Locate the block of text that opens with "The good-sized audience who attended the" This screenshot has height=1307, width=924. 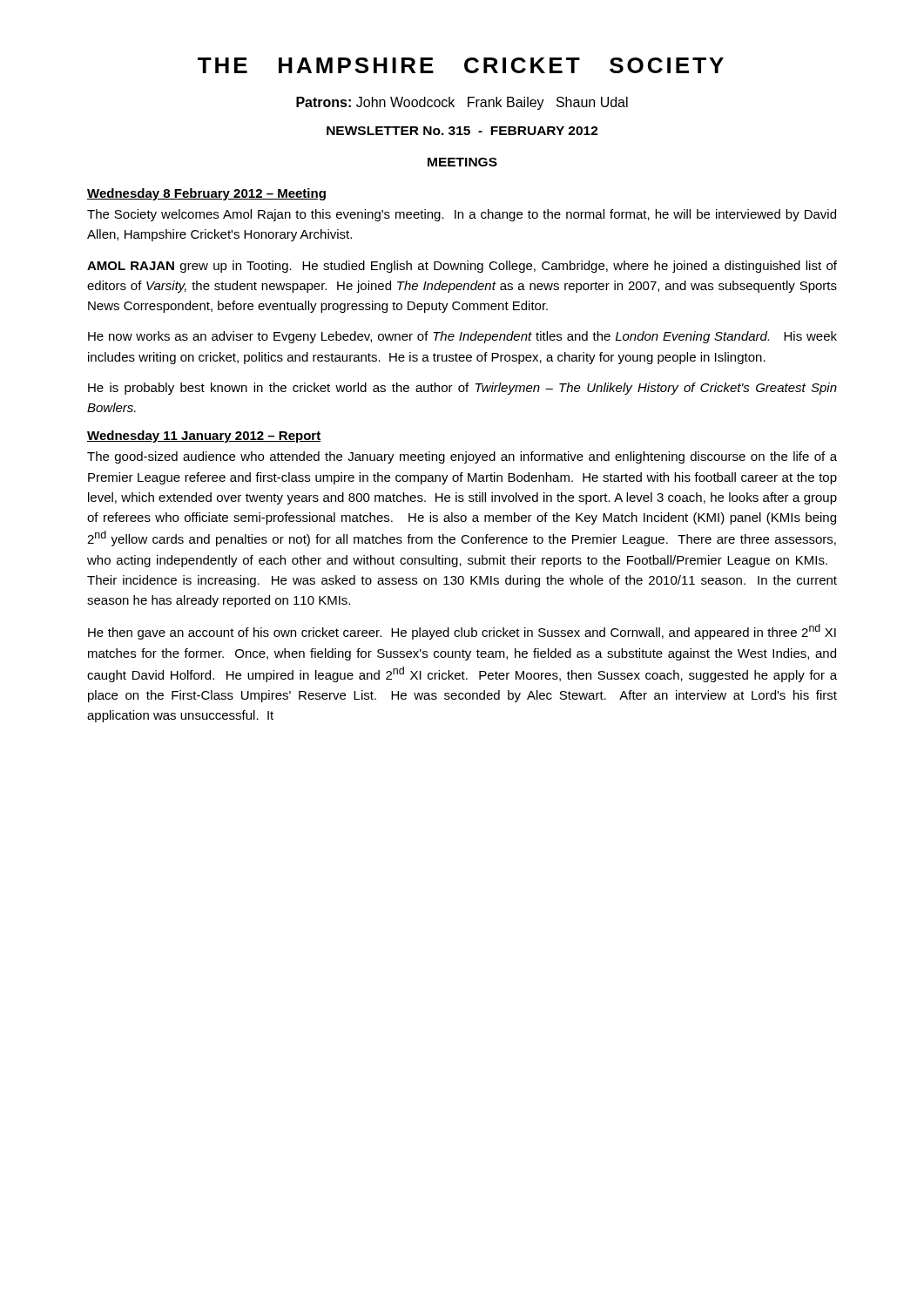462,528
